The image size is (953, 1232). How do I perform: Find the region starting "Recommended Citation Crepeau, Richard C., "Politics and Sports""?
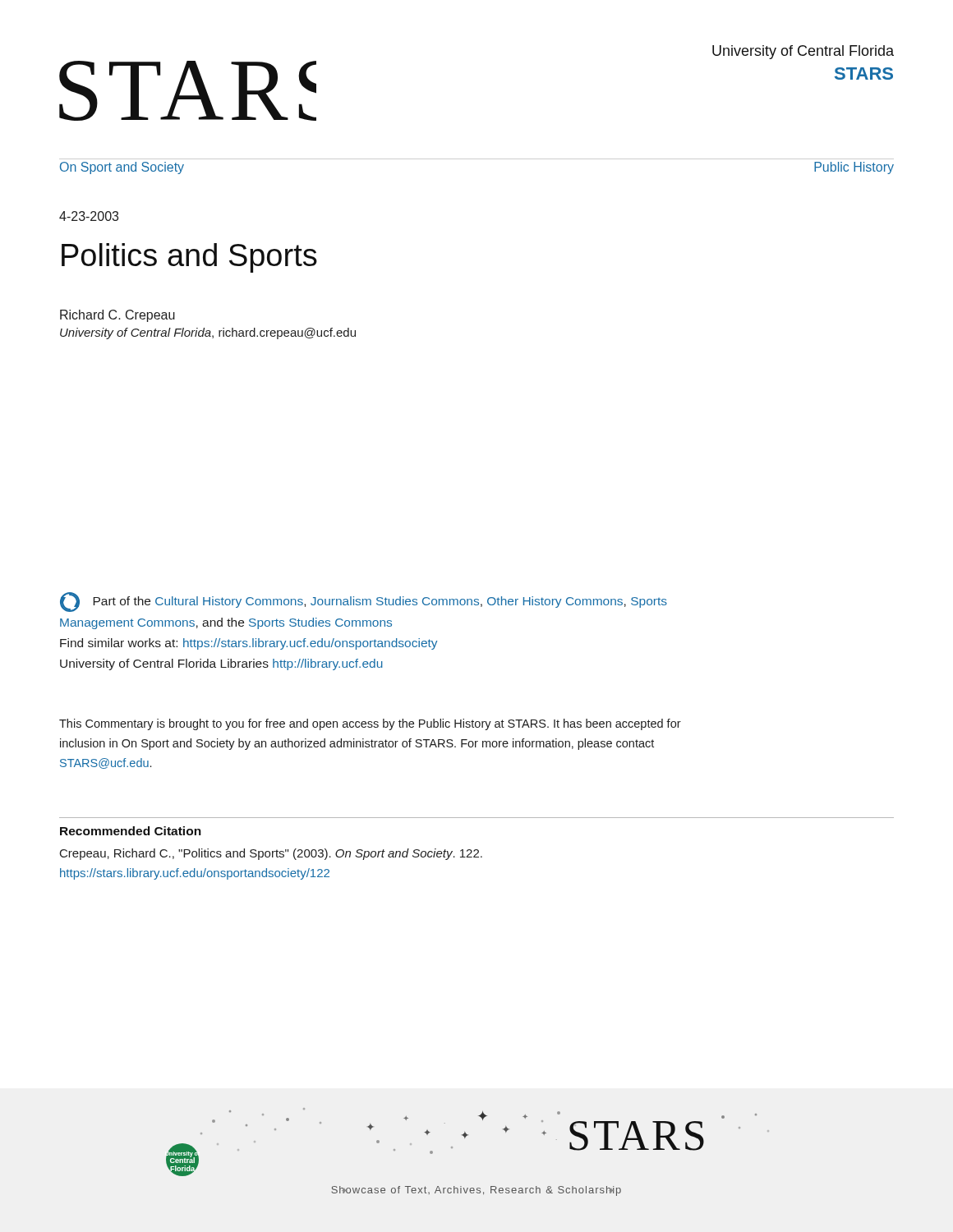click(x=476, y=853)
